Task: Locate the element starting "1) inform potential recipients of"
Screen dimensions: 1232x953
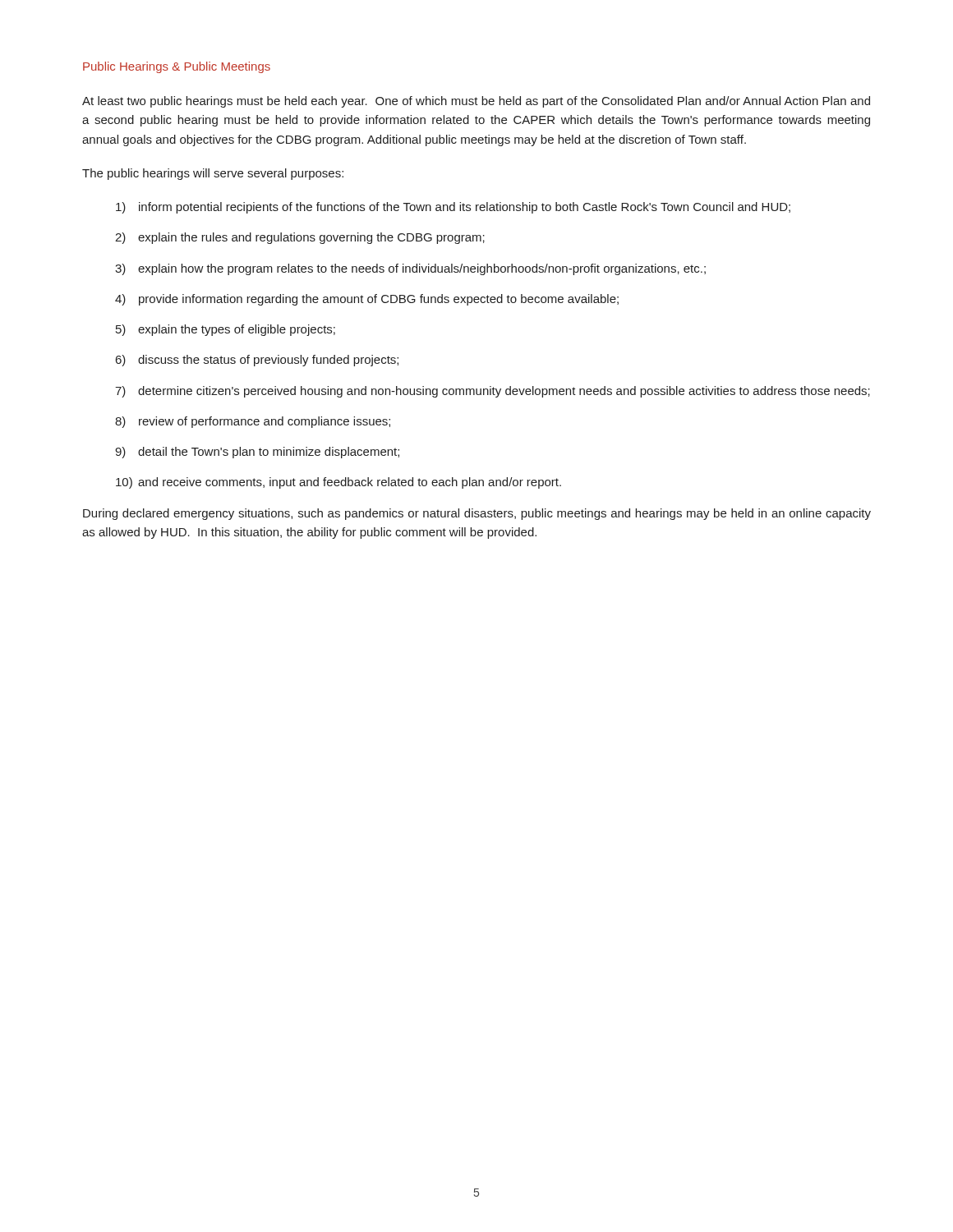Action: tap(493, 207)
